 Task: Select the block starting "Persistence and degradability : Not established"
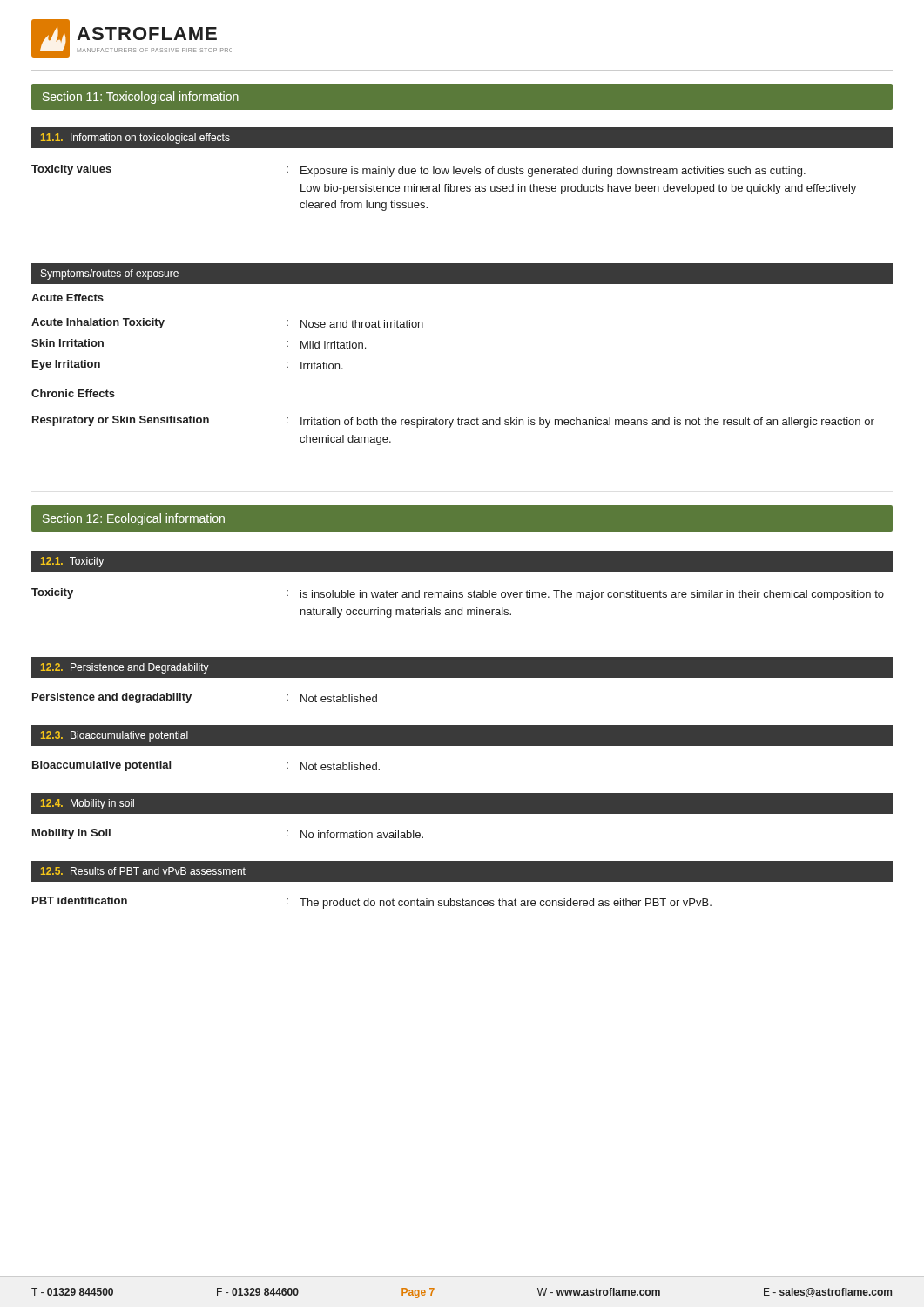tap(114, 698)
